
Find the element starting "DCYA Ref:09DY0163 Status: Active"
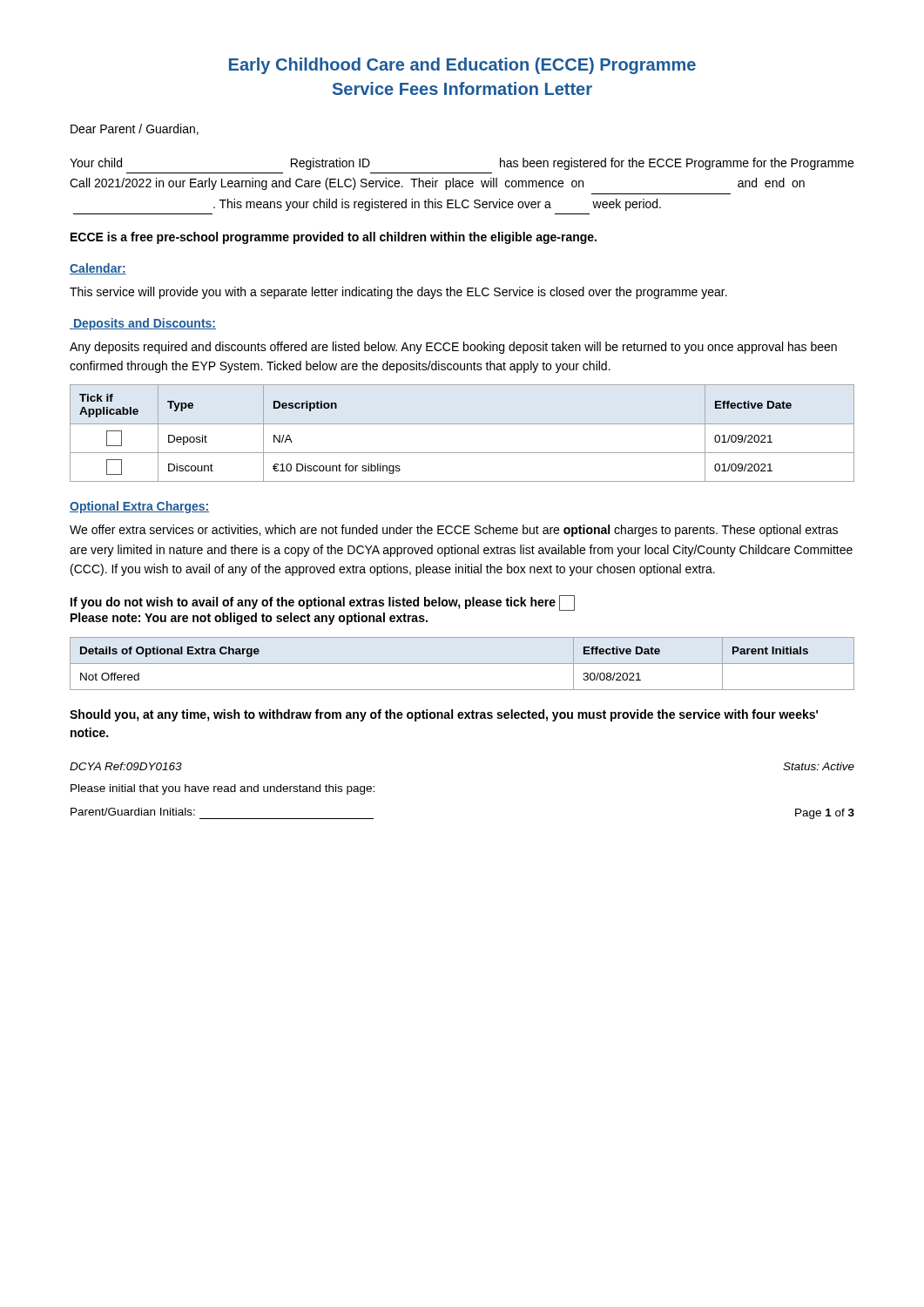click(x=128, y=766)
